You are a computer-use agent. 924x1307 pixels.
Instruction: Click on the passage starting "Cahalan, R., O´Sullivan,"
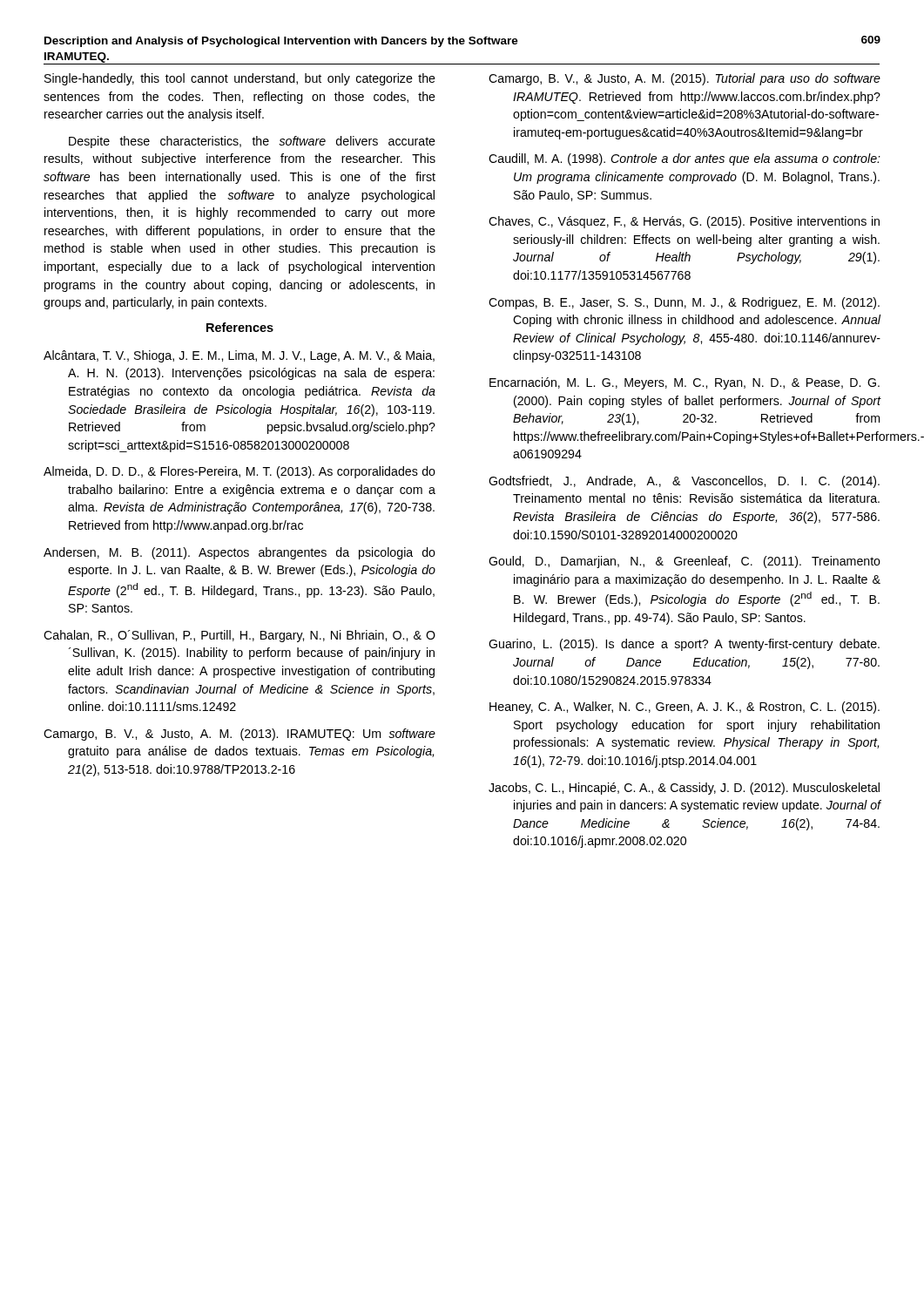(240, 671)
